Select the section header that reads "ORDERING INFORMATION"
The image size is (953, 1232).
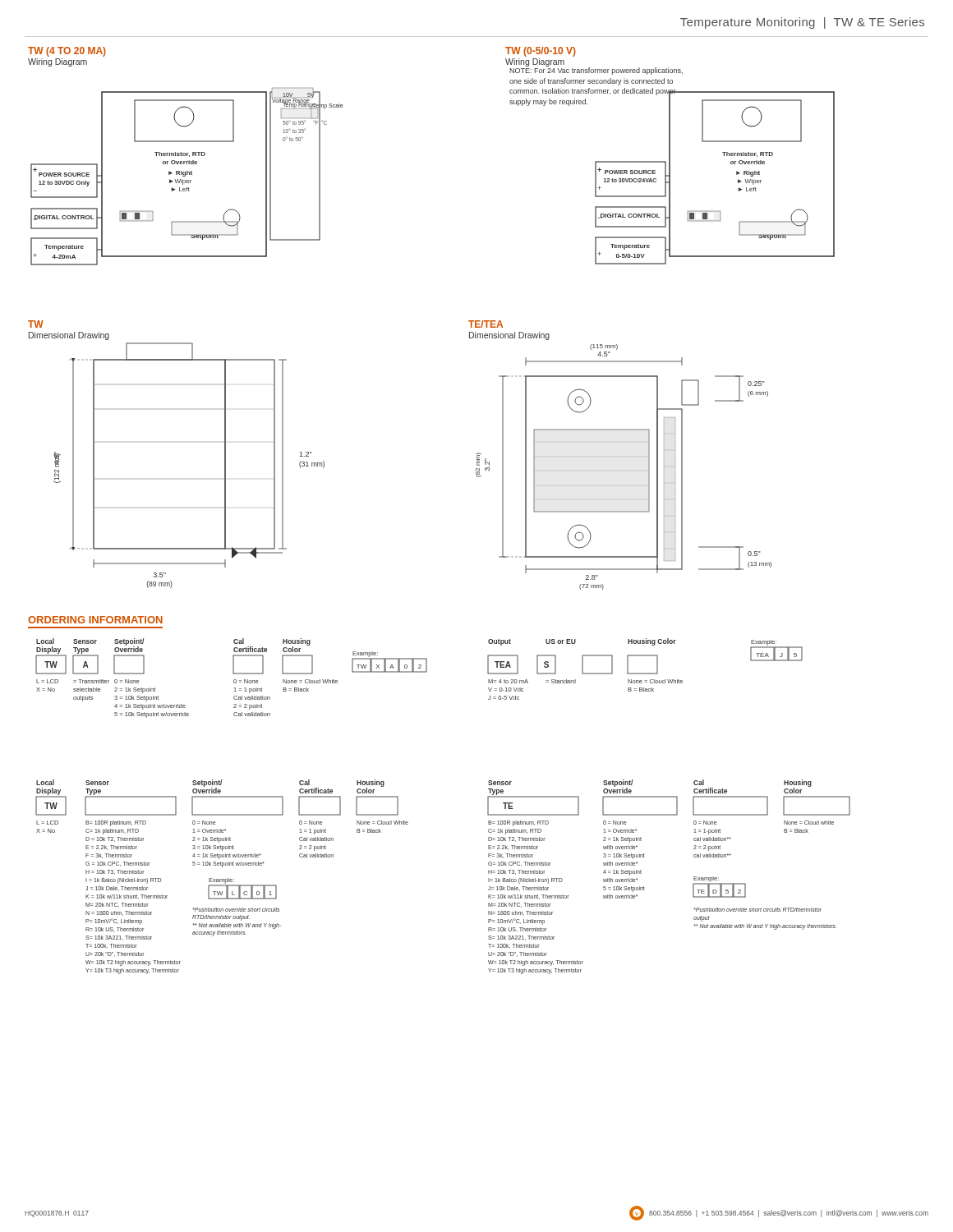[95, 620]
